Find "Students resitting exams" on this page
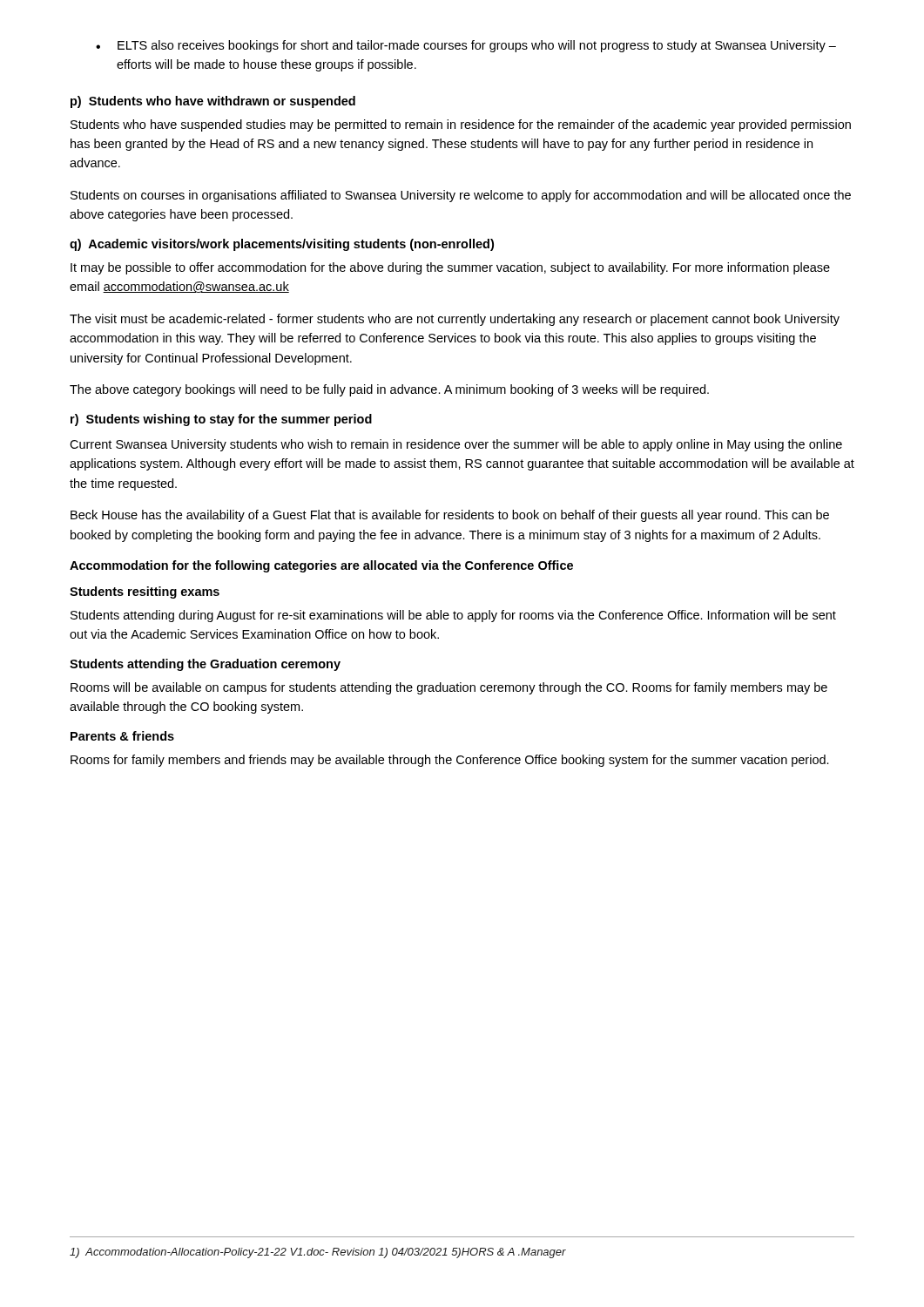 point(145,592)
